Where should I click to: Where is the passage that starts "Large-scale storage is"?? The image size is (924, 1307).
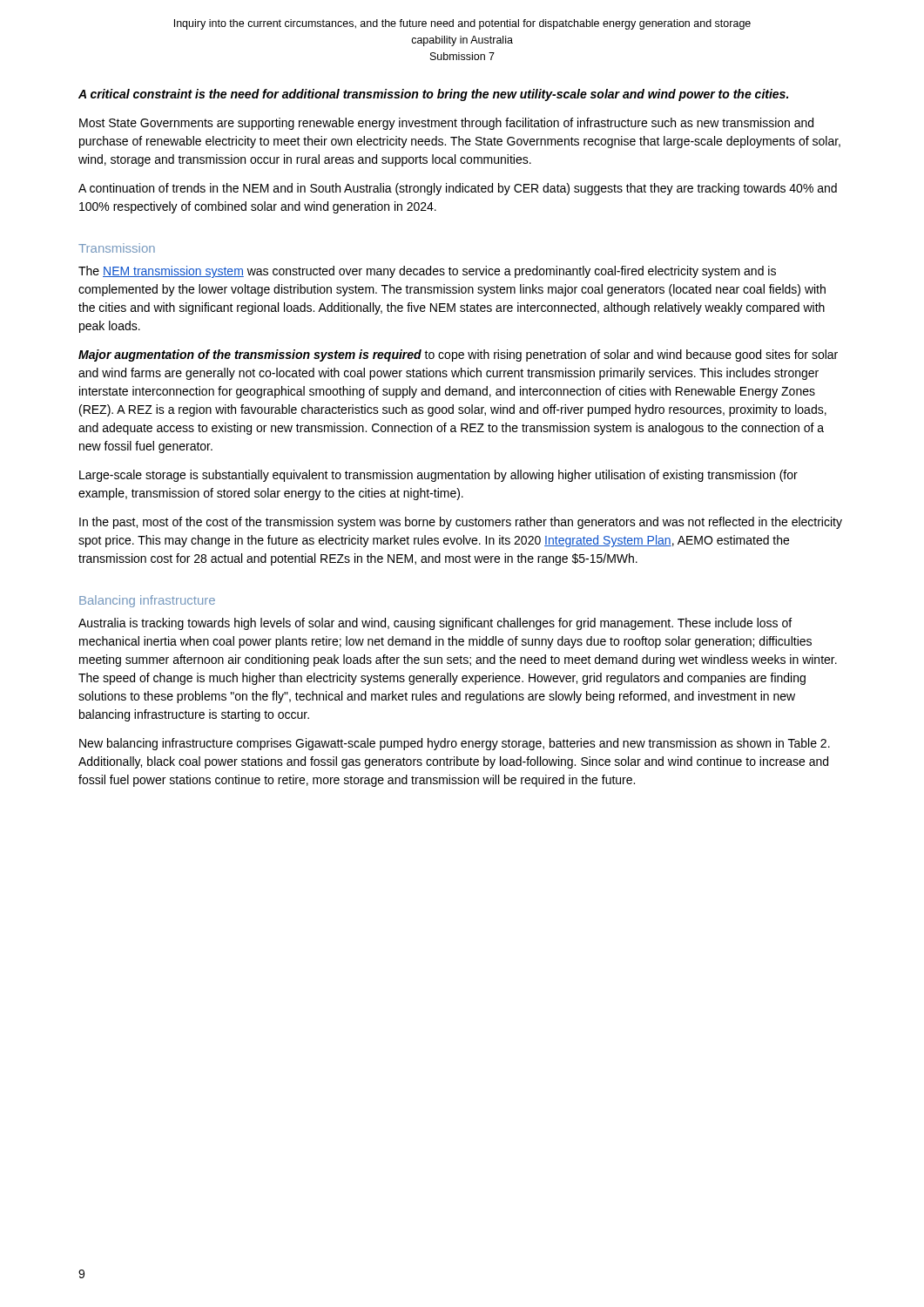tap(462, 485)
